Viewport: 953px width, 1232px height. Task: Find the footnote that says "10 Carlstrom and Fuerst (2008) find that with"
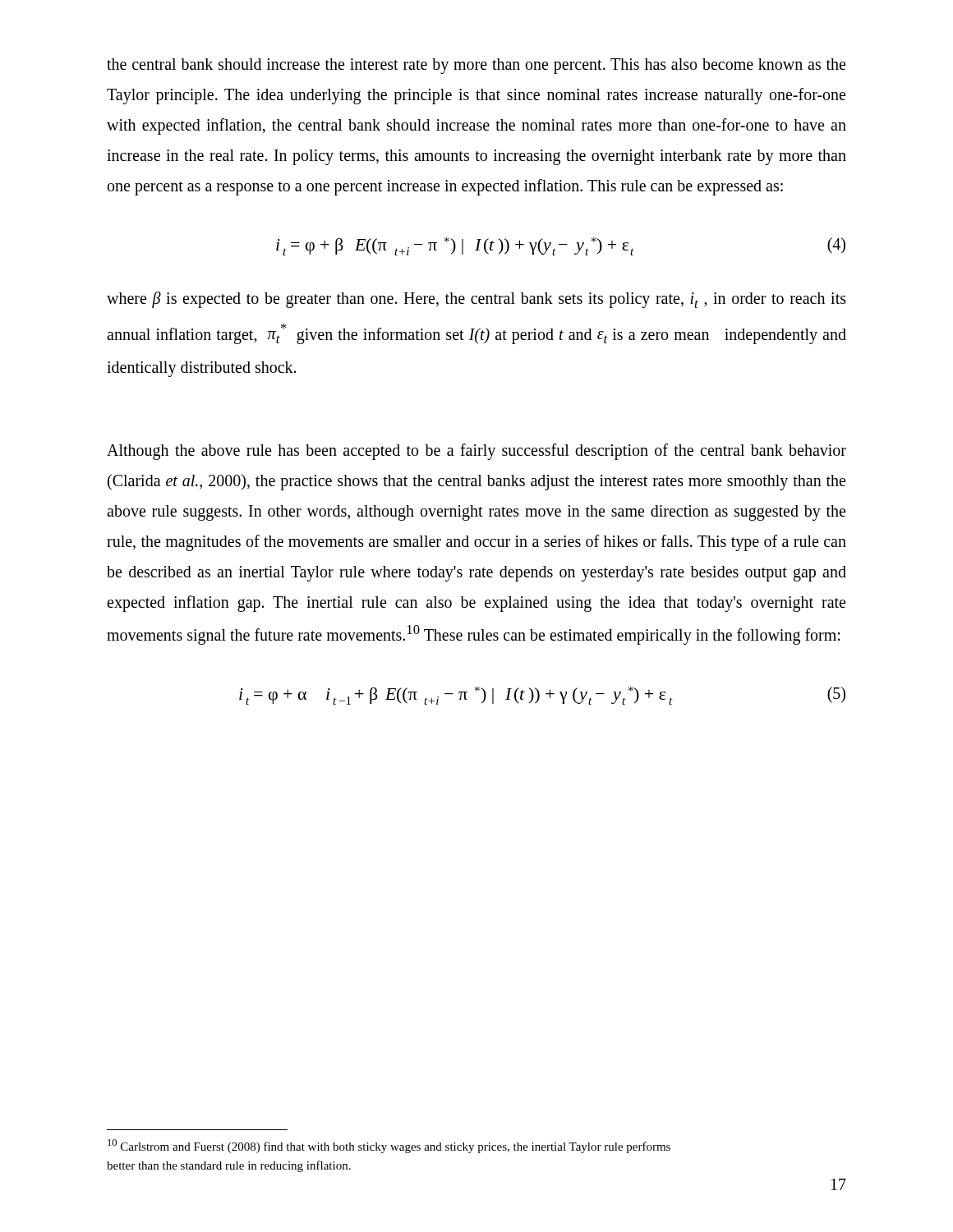(x=389, y=1154)
